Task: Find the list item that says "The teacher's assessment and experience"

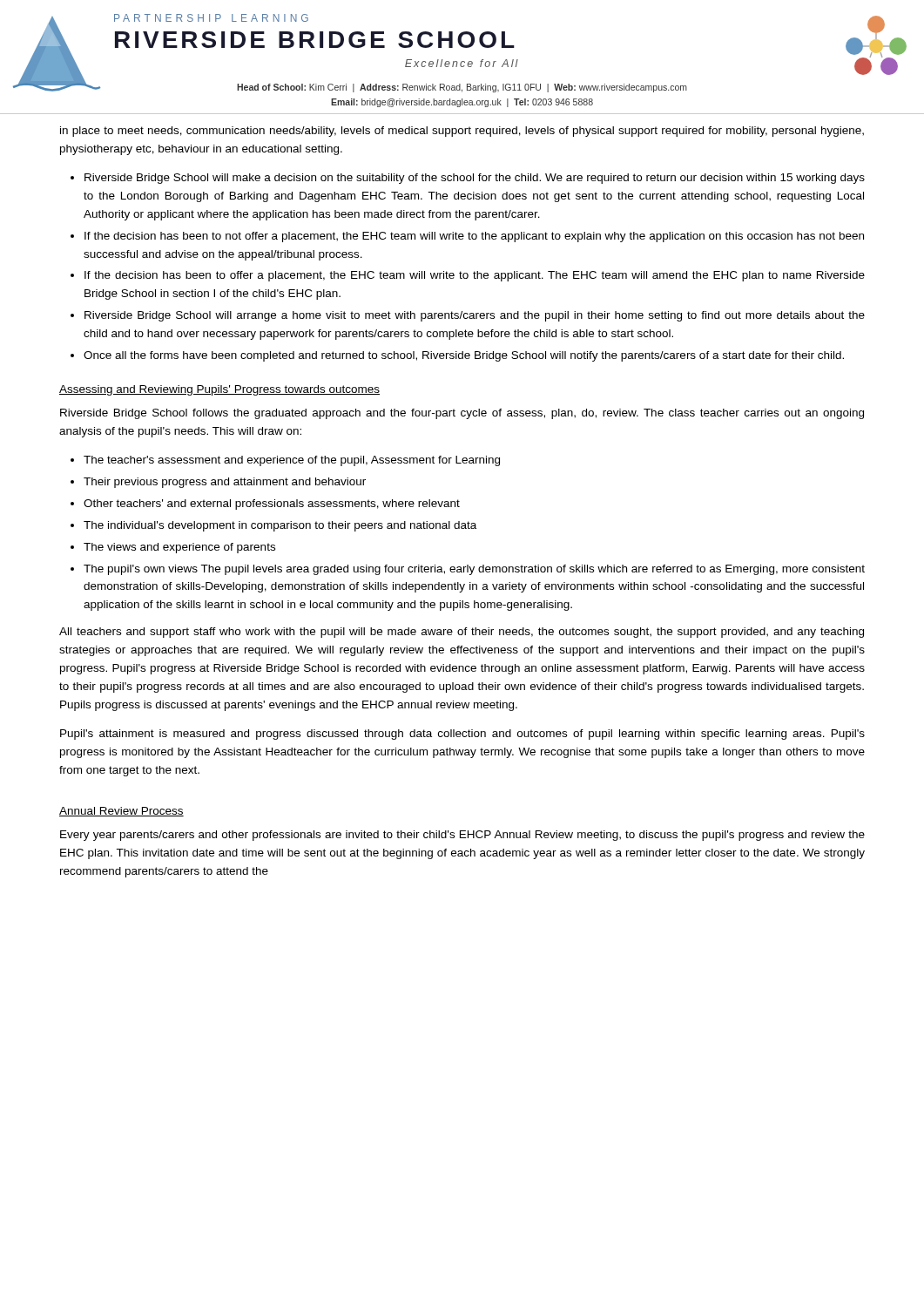Action: tap(292, 460)
